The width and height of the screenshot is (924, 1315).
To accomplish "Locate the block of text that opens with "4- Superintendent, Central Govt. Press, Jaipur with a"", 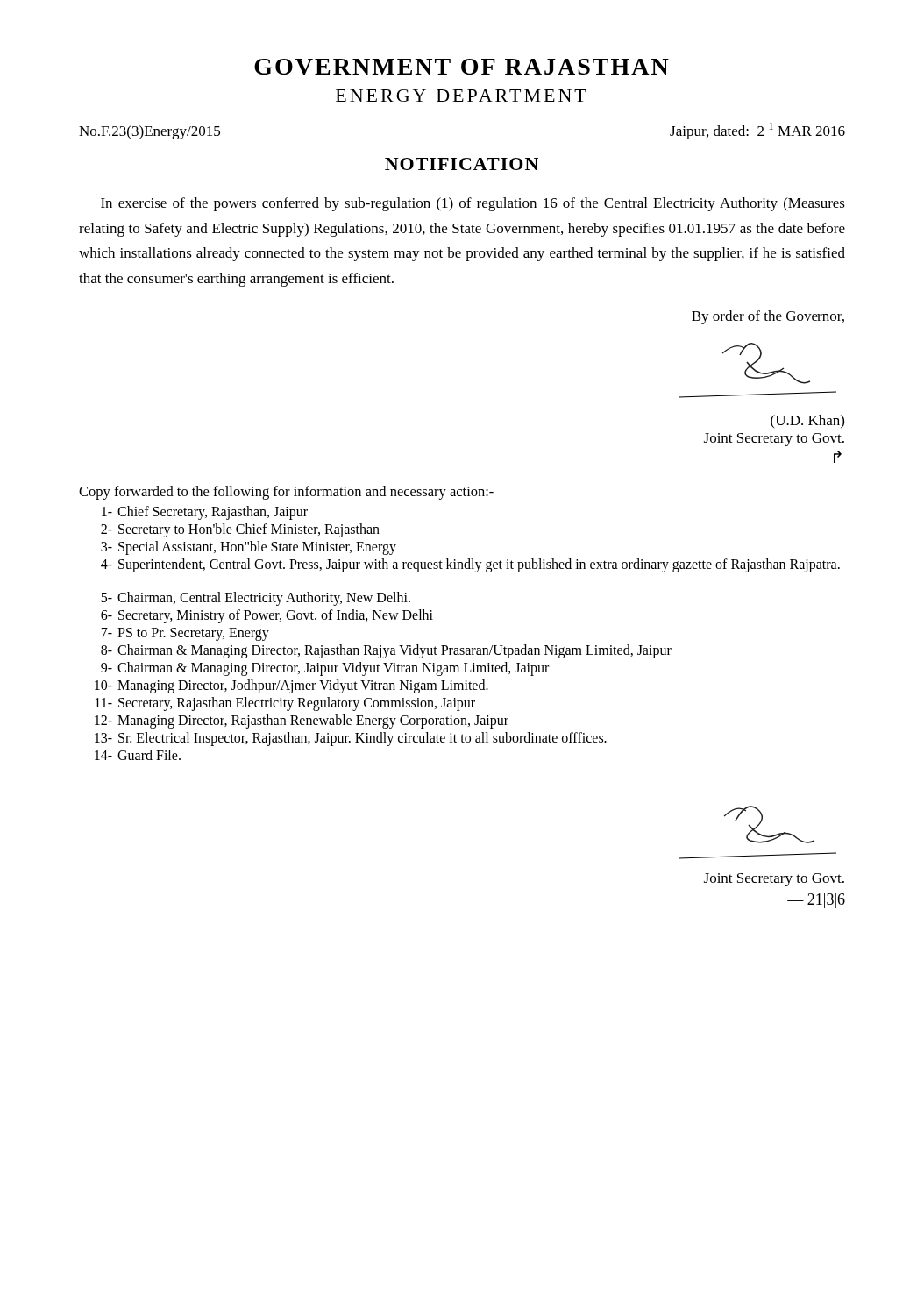I will (x=462, y=573).
